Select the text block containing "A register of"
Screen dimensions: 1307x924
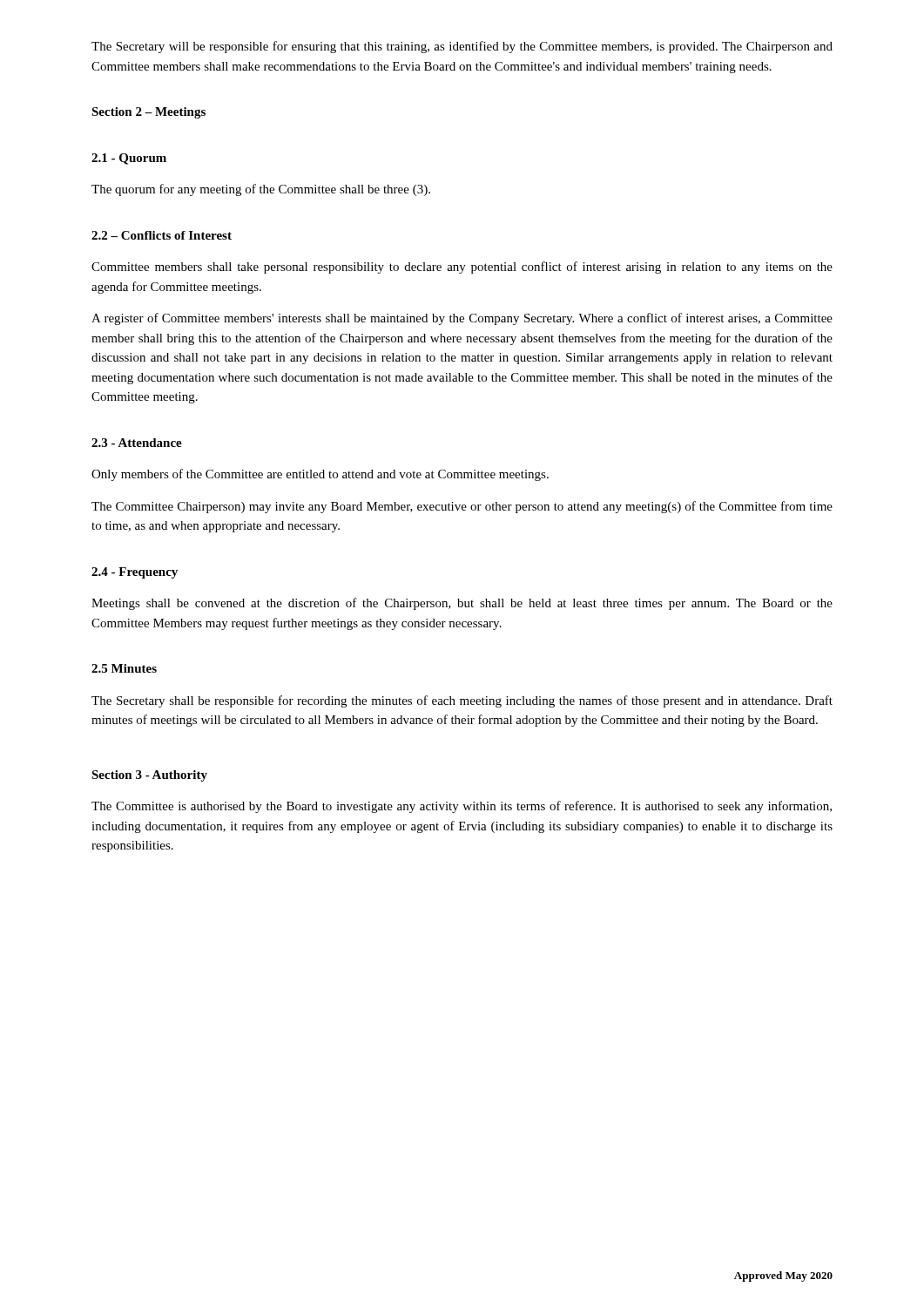tap(462, 357)
